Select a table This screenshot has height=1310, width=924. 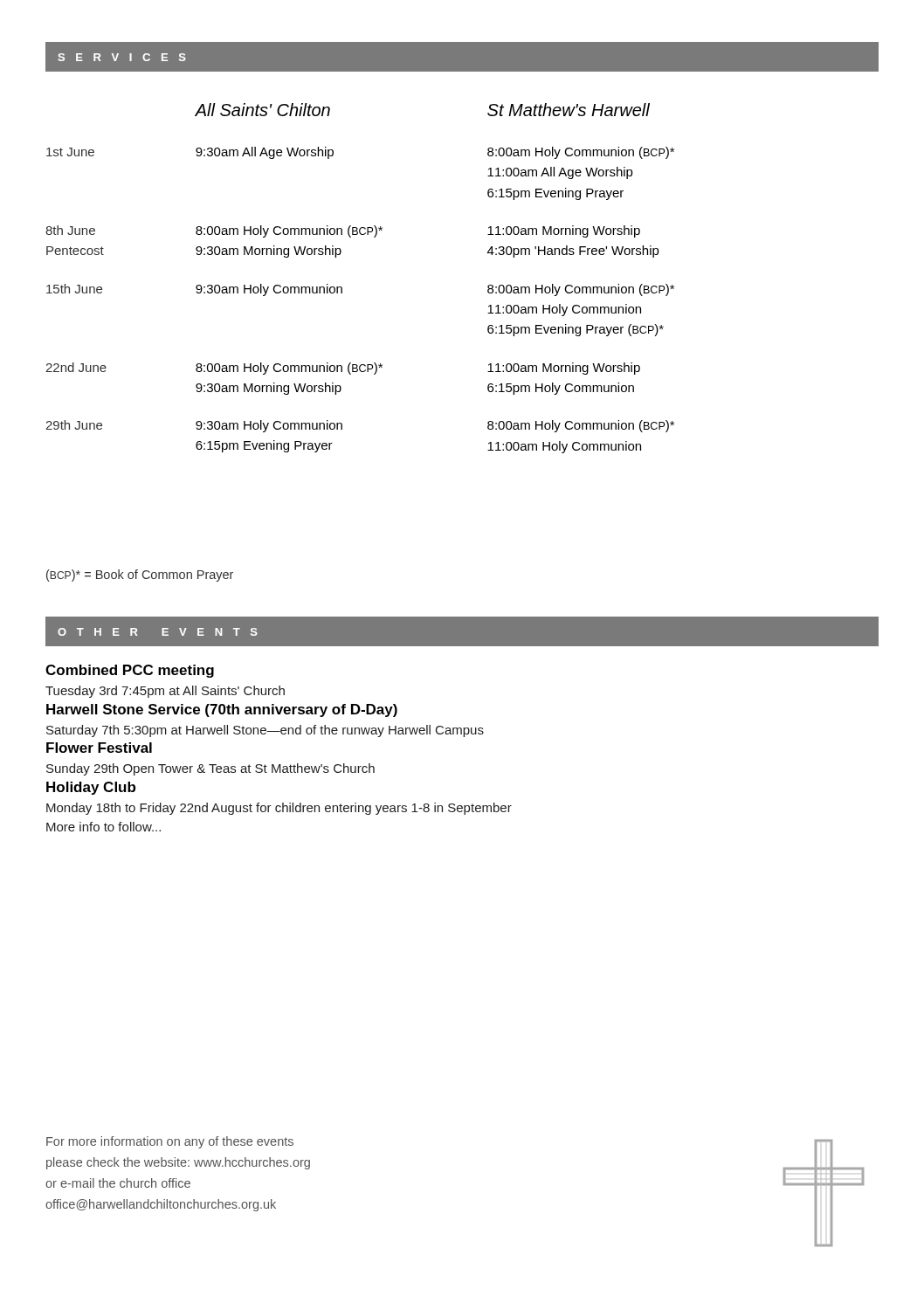coord(462,278)
